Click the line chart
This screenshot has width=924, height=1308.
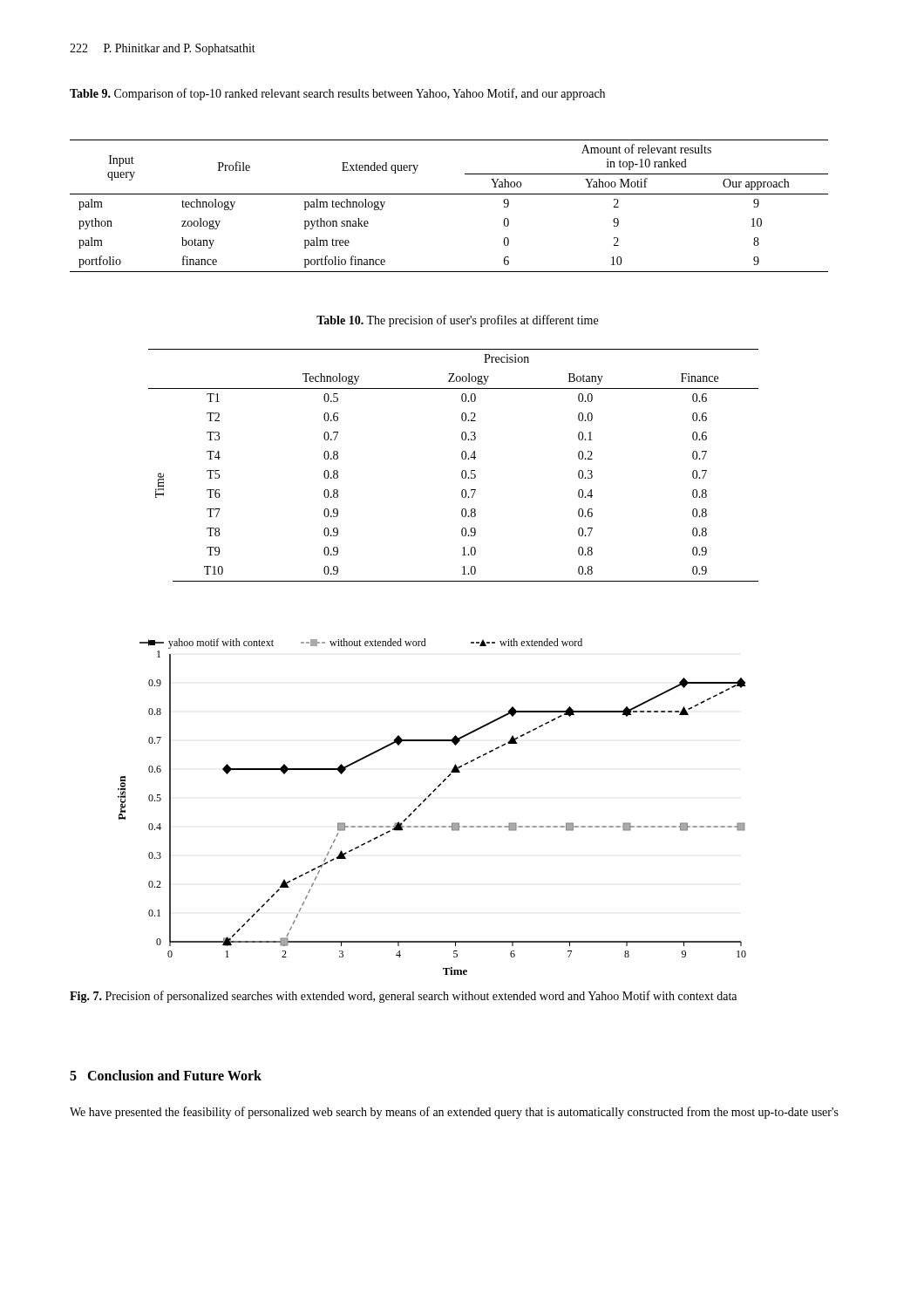[x=445, y=804]
